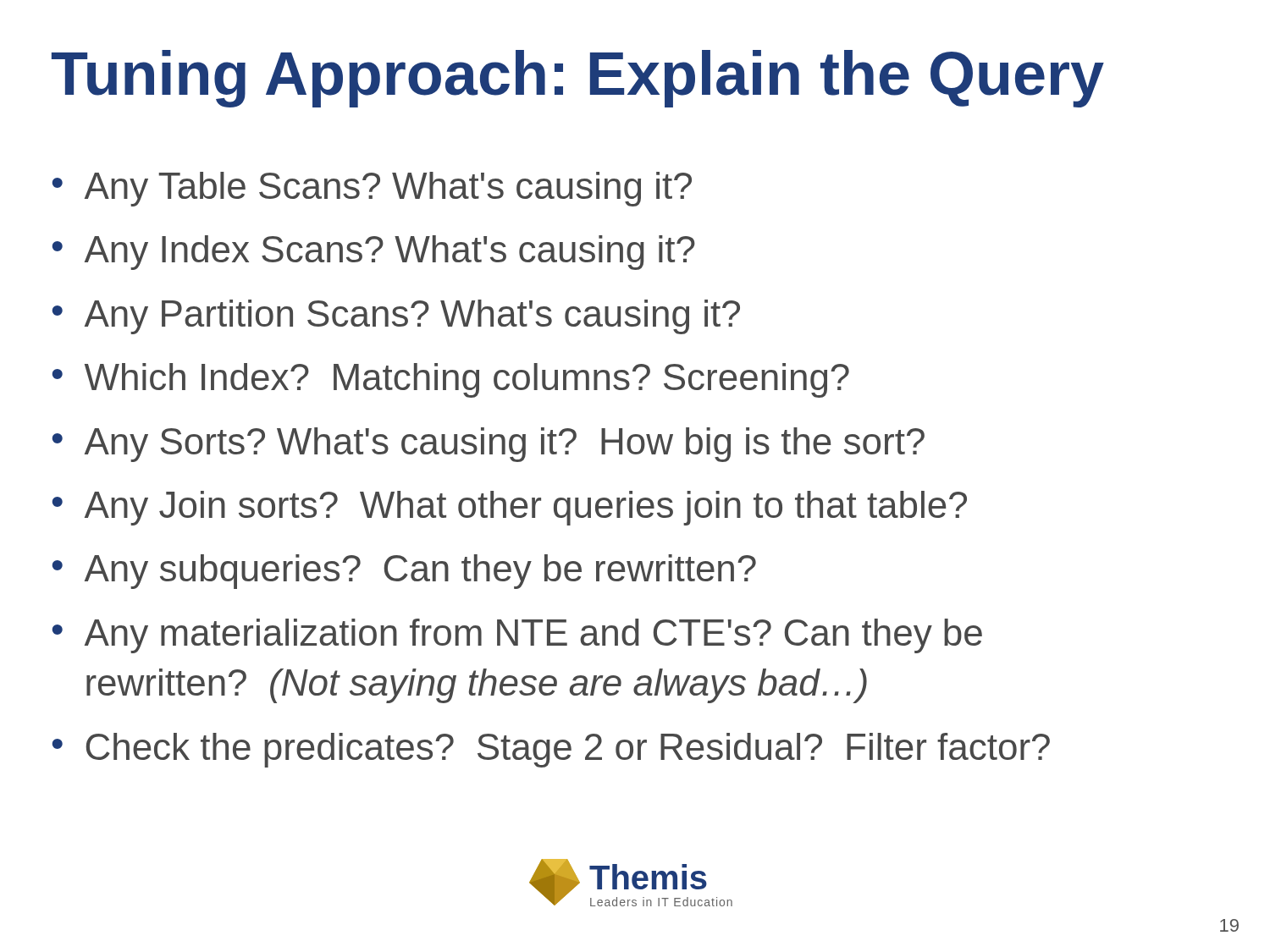The height and width of the screenshot is (952, 1270).
Task: Find the list item that reads "• Any subqueries? Can they"
Action: click(404, 569)
